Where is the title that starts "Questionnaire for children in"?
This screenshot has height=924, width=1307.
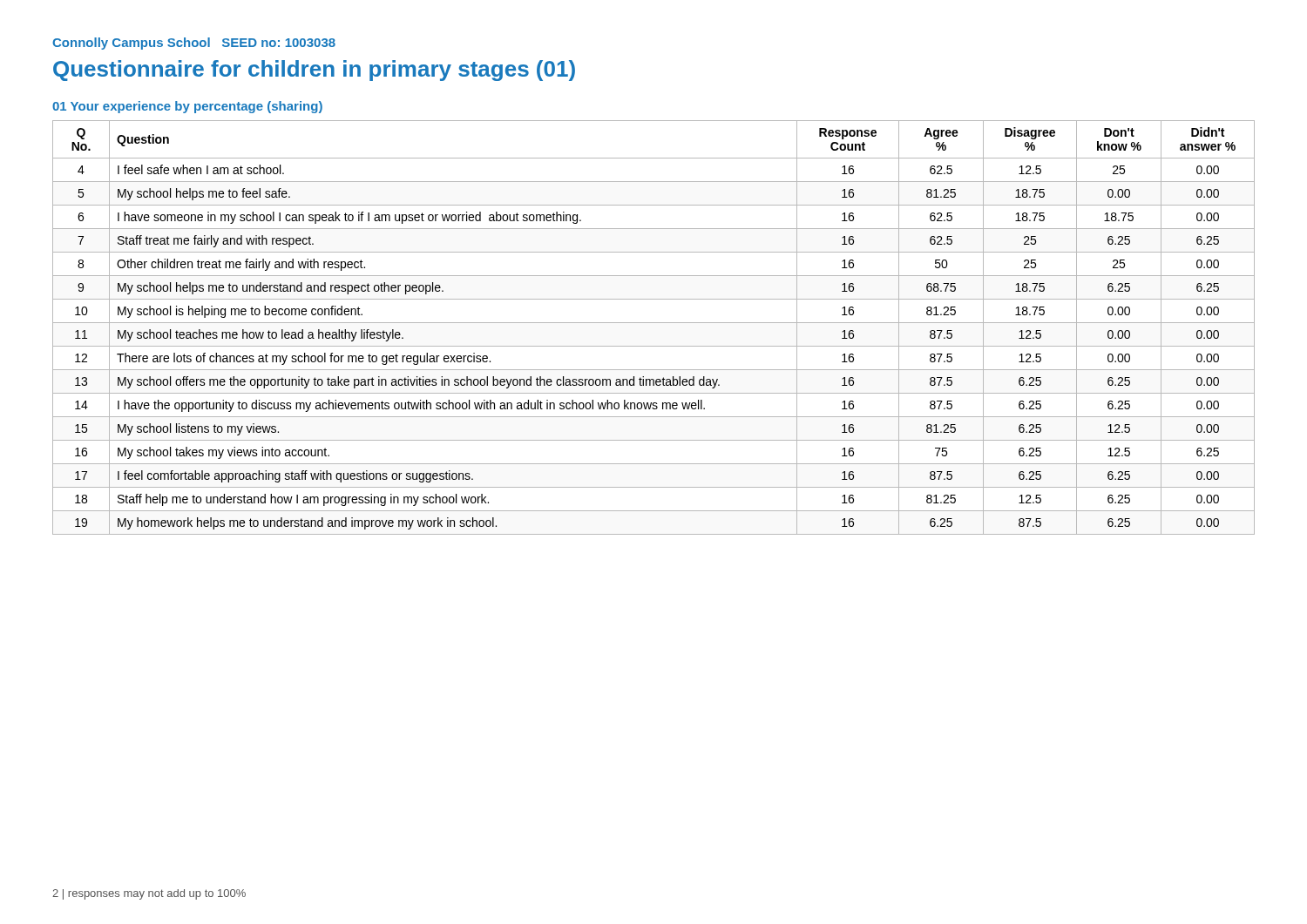[x=314, y=69]
